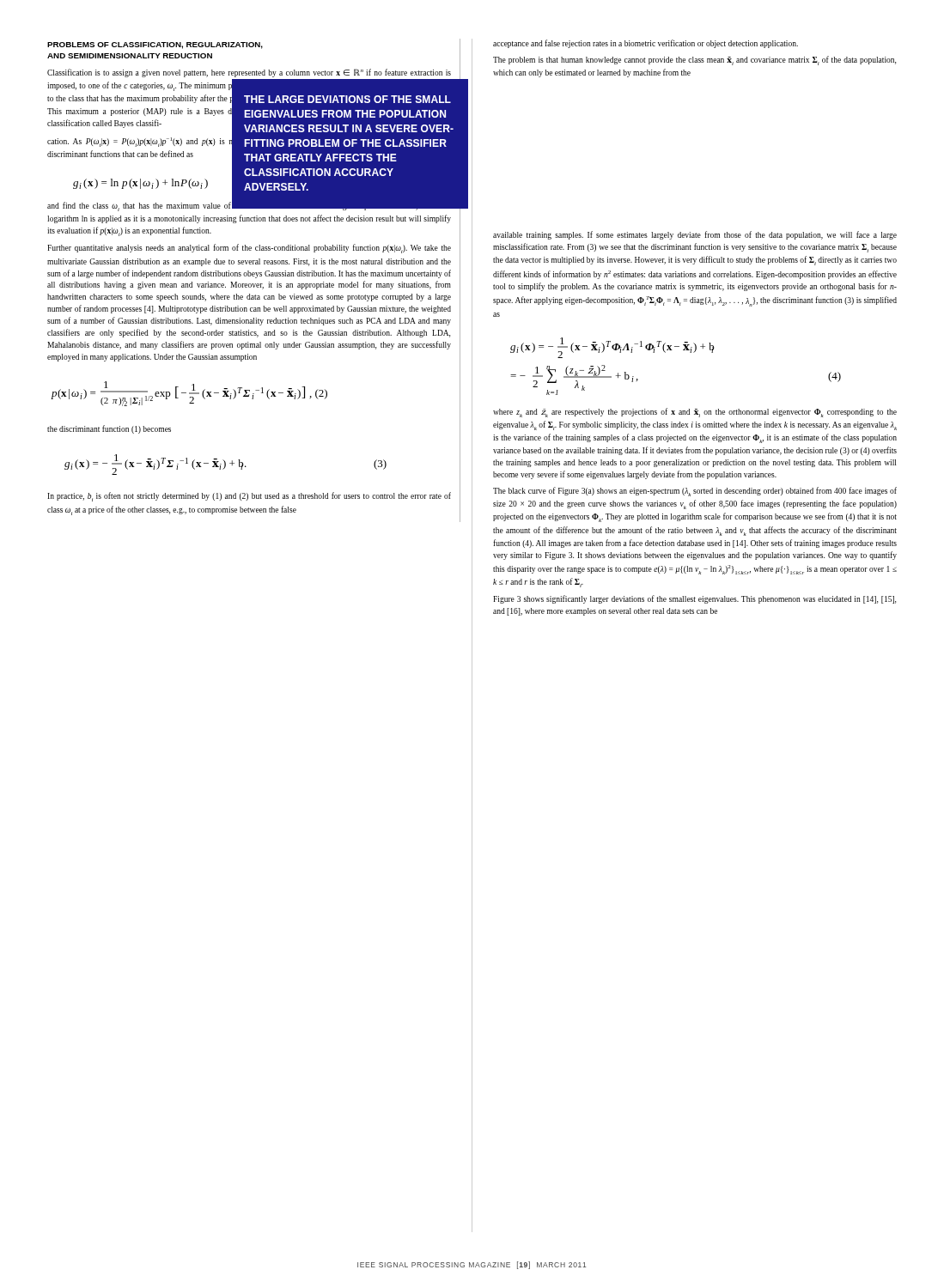Viewport: 944px width, 1288px height.
Task: Locate the text starting "In practice, bi is often not strictly determined"
Action: [x=249, y=504]
